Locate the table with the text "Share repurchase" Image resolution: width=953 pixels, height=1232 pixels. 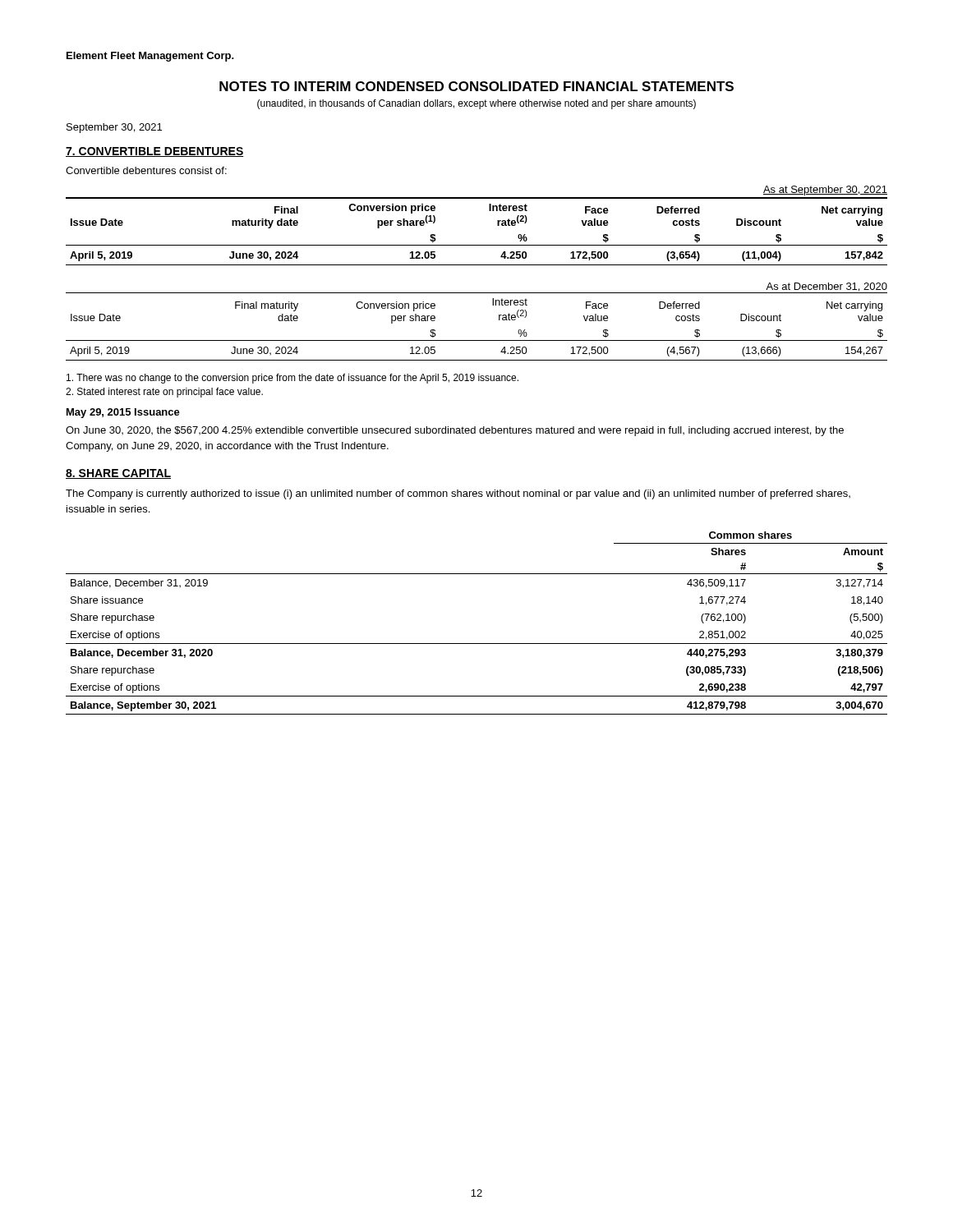[476, 621]
